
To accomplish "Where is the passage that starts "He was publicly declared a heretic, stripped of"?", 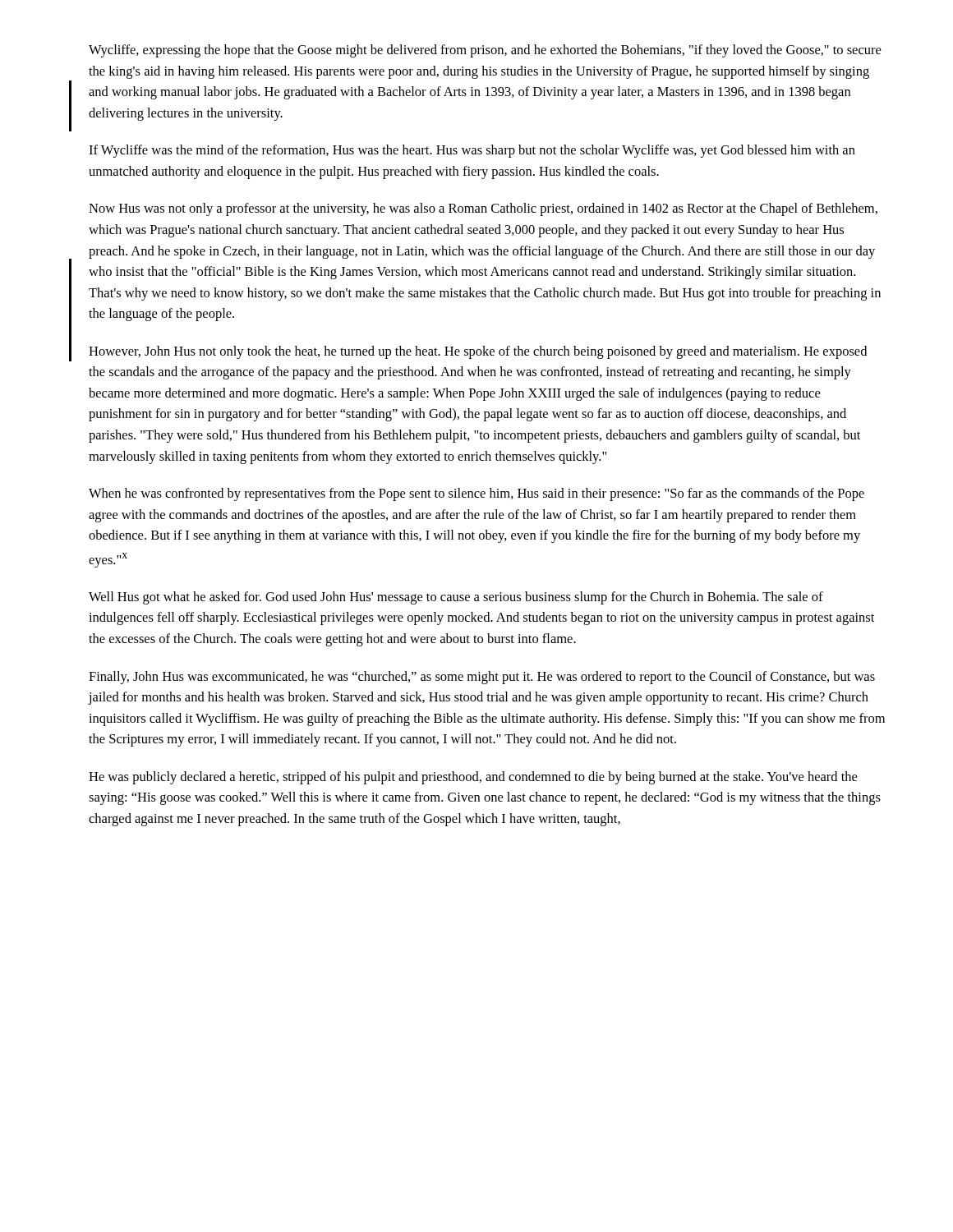I will [x=485, y=797].
